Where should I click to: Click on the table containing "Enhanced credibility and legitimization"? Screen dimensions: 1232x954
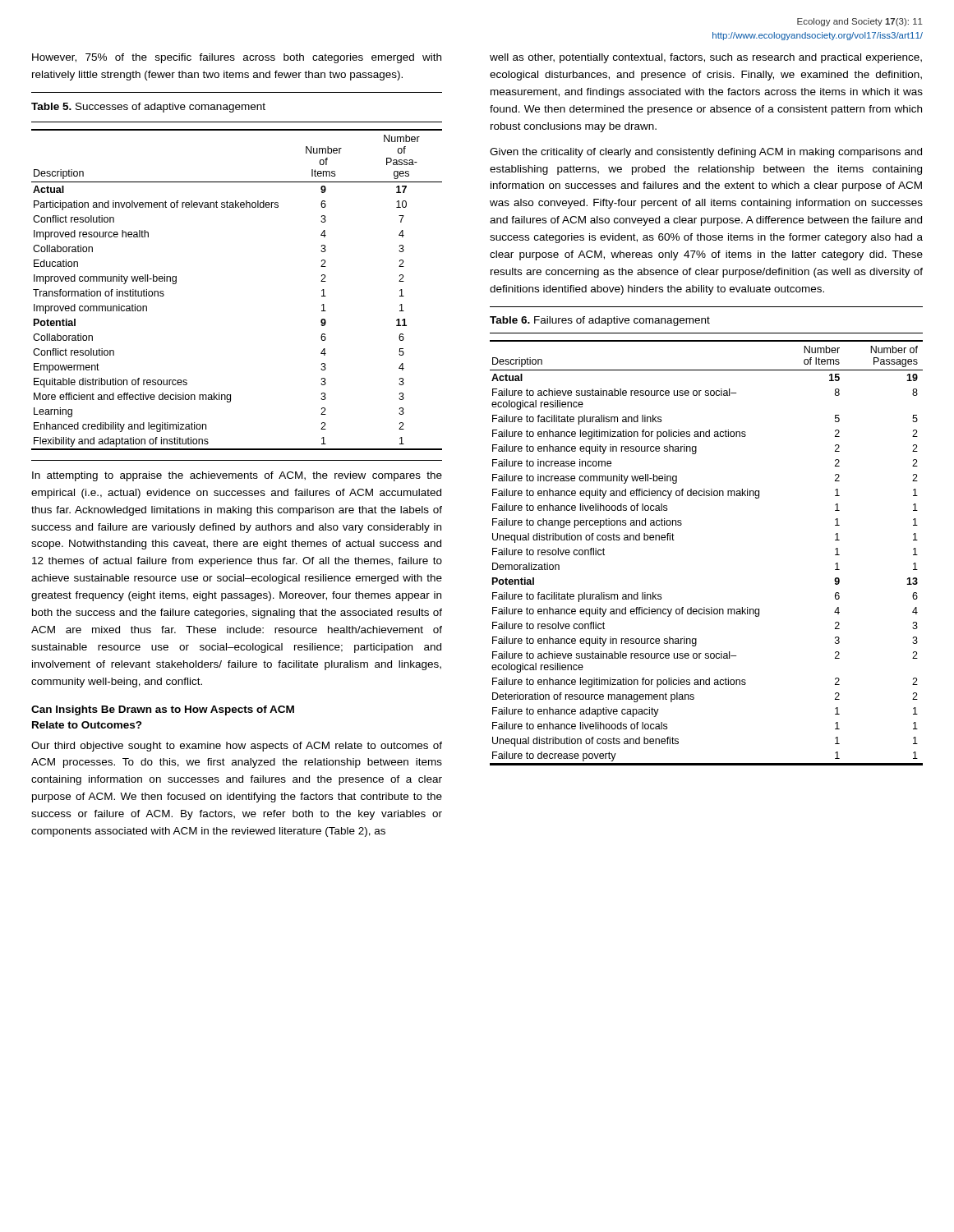237,289
